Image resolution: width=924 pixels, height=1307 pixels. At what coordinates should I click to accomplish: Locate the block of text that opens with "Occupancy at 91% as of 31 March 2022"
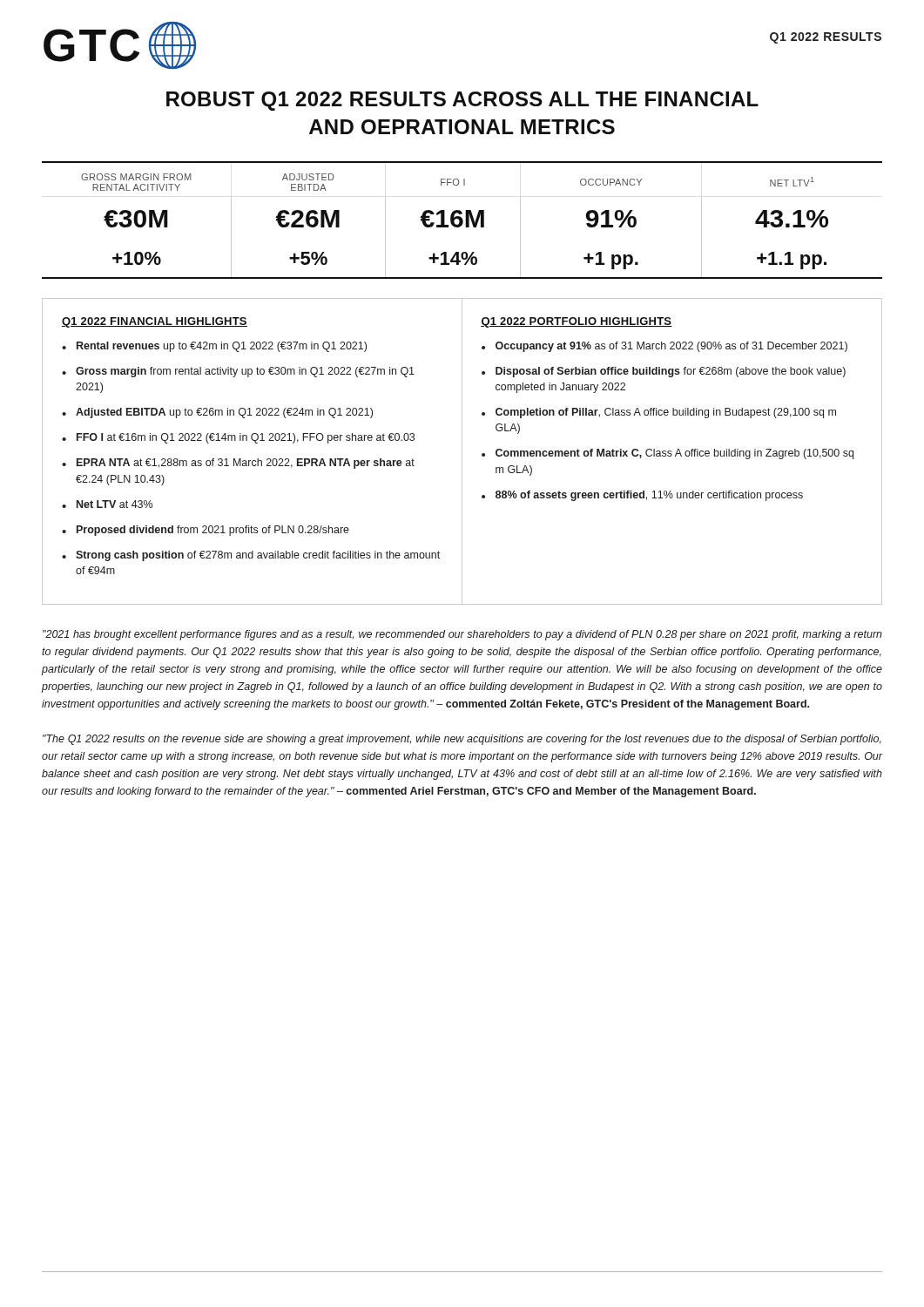tap(671, 346)
